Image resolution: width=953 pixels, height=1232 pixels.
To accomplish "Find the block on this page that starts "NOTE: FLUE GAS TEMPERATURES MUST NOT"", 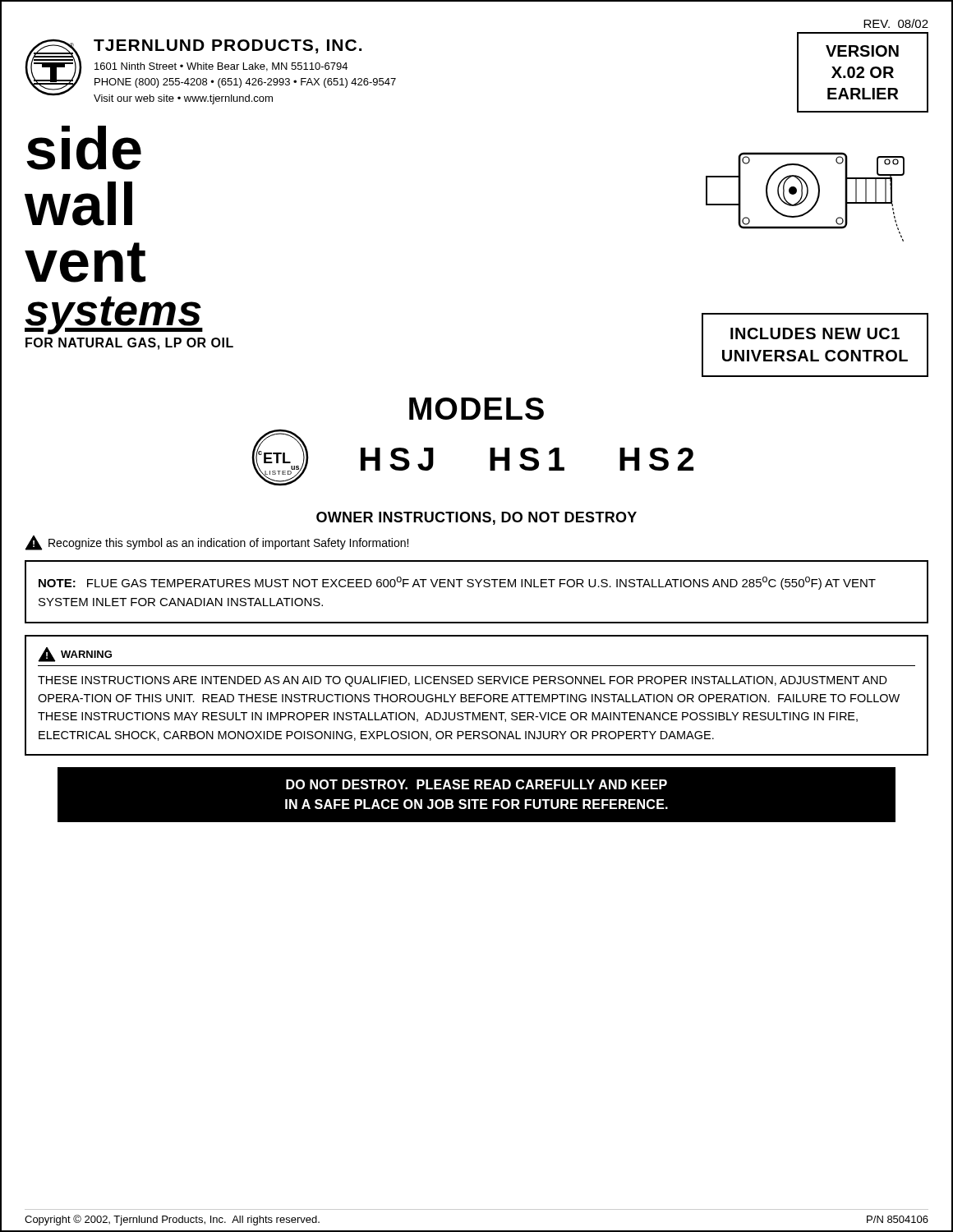I will (457, 591).
